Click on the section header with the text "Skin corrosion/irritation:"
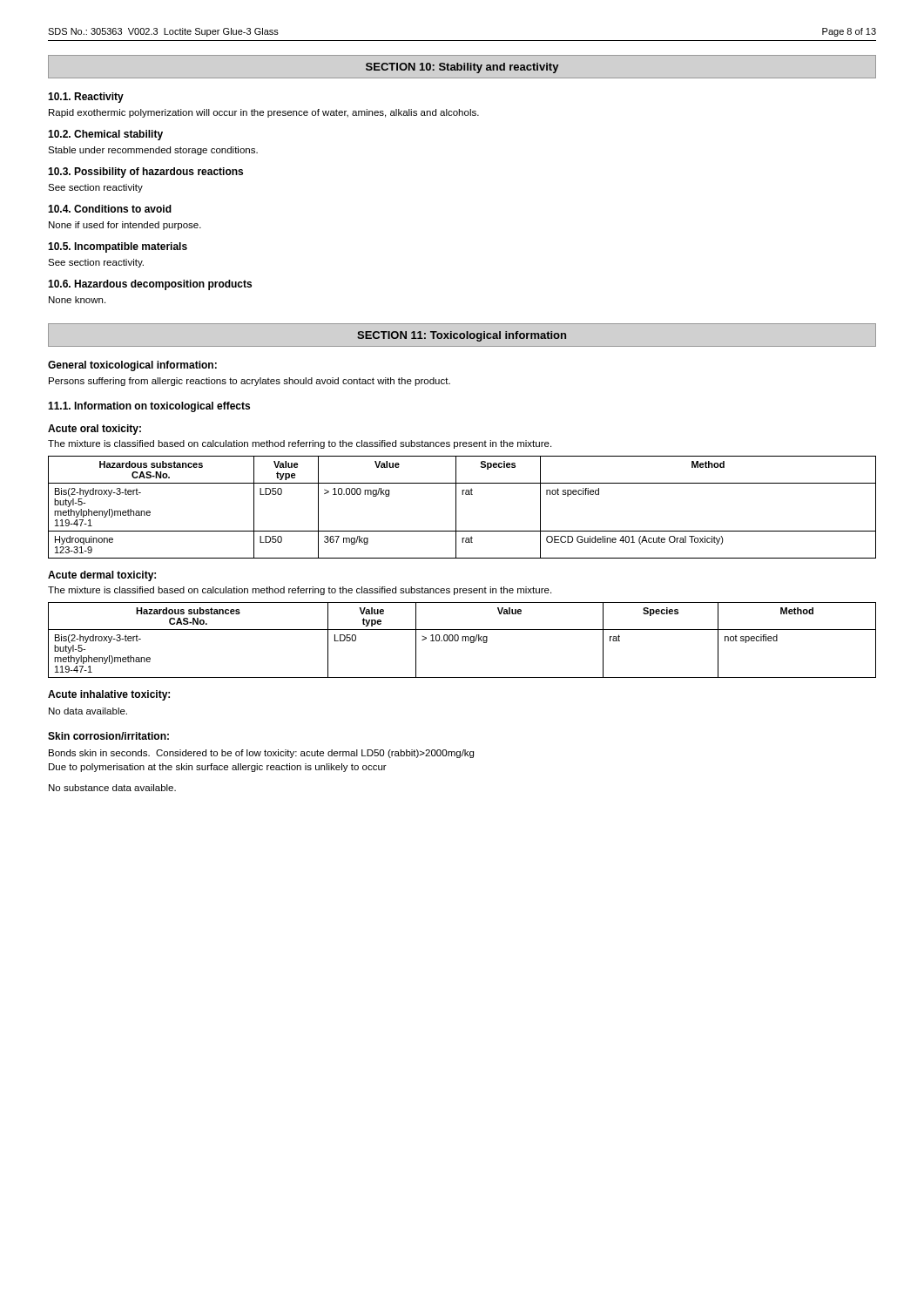Viewport: 924px width, 1307px height. tap(109, 736)
